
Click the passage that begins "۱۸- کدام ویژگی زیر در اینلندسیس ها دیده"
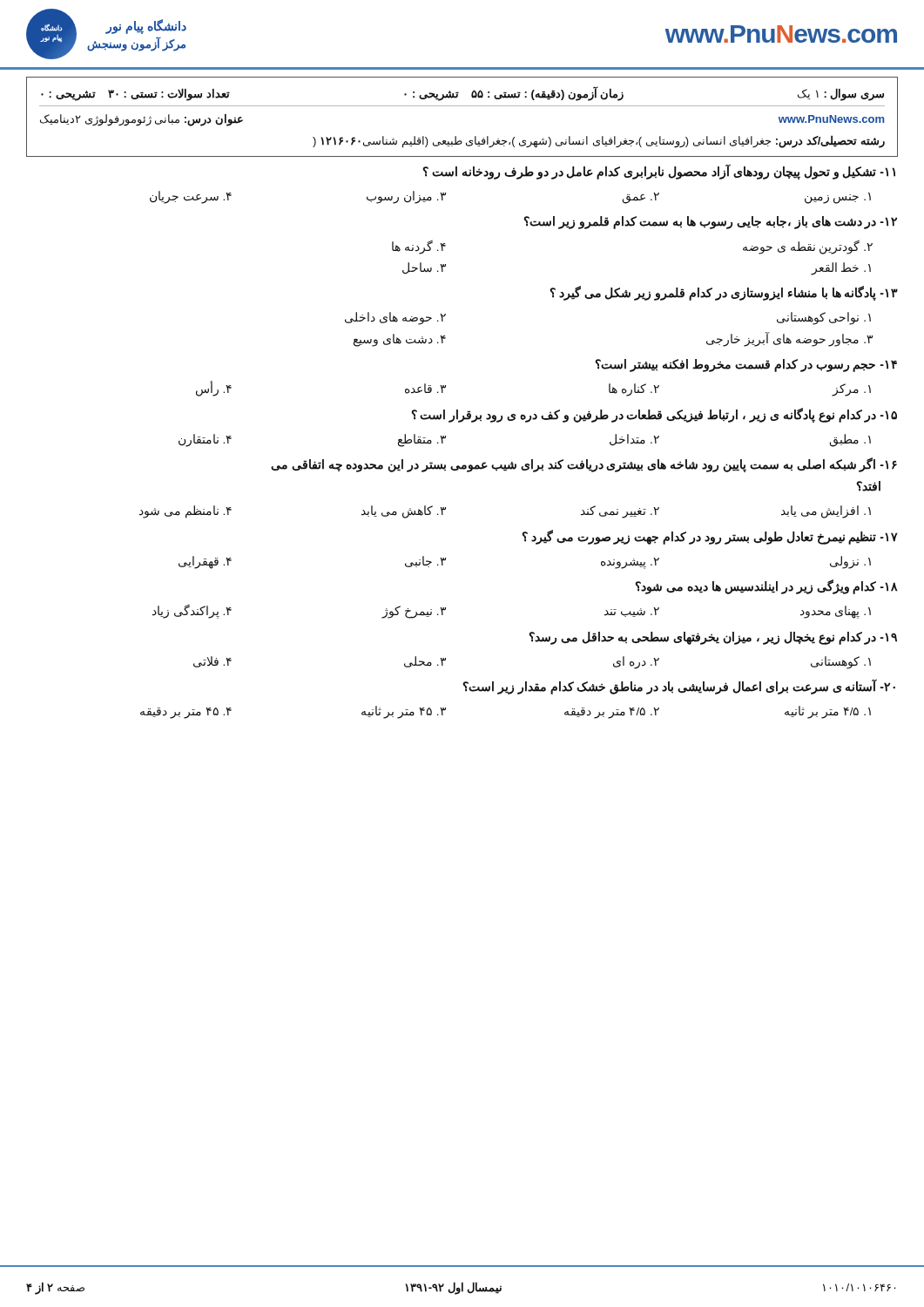click(x=767, y=587)
